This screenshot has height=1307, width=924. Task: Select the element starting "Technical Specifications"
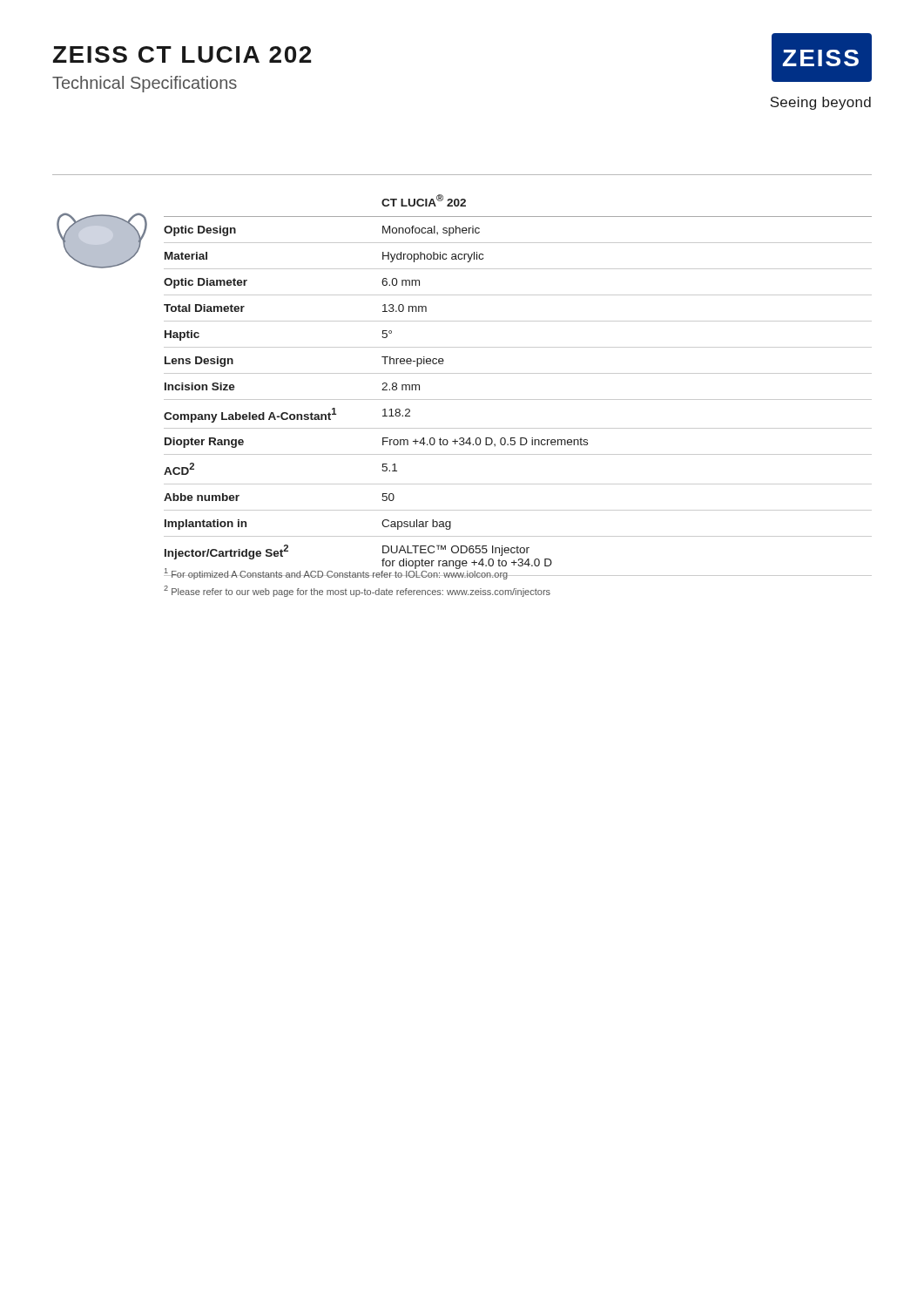coord(145,83)
